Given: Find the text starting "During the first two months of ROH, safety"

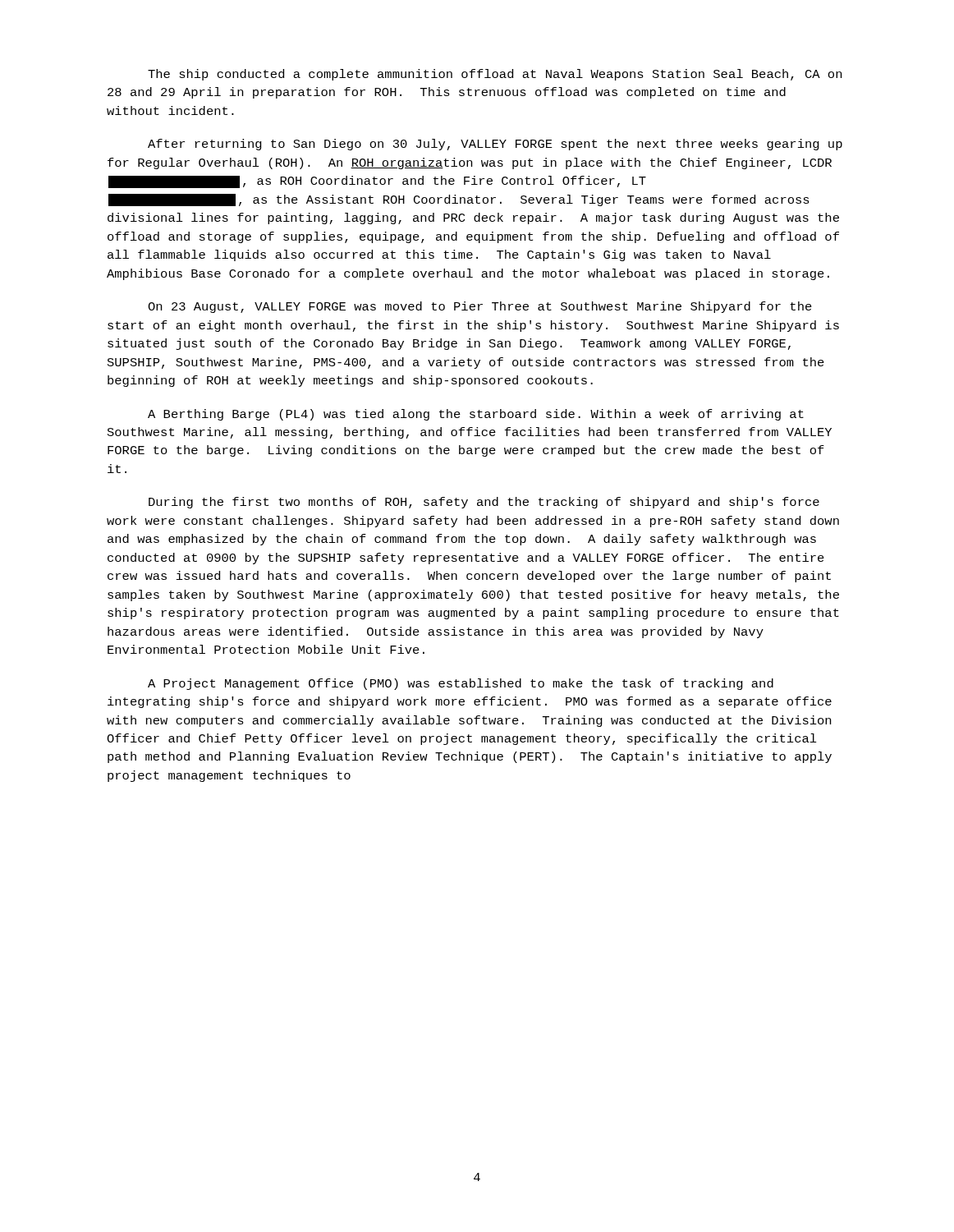Looking at the screenshot, I should tap(473, 577).
